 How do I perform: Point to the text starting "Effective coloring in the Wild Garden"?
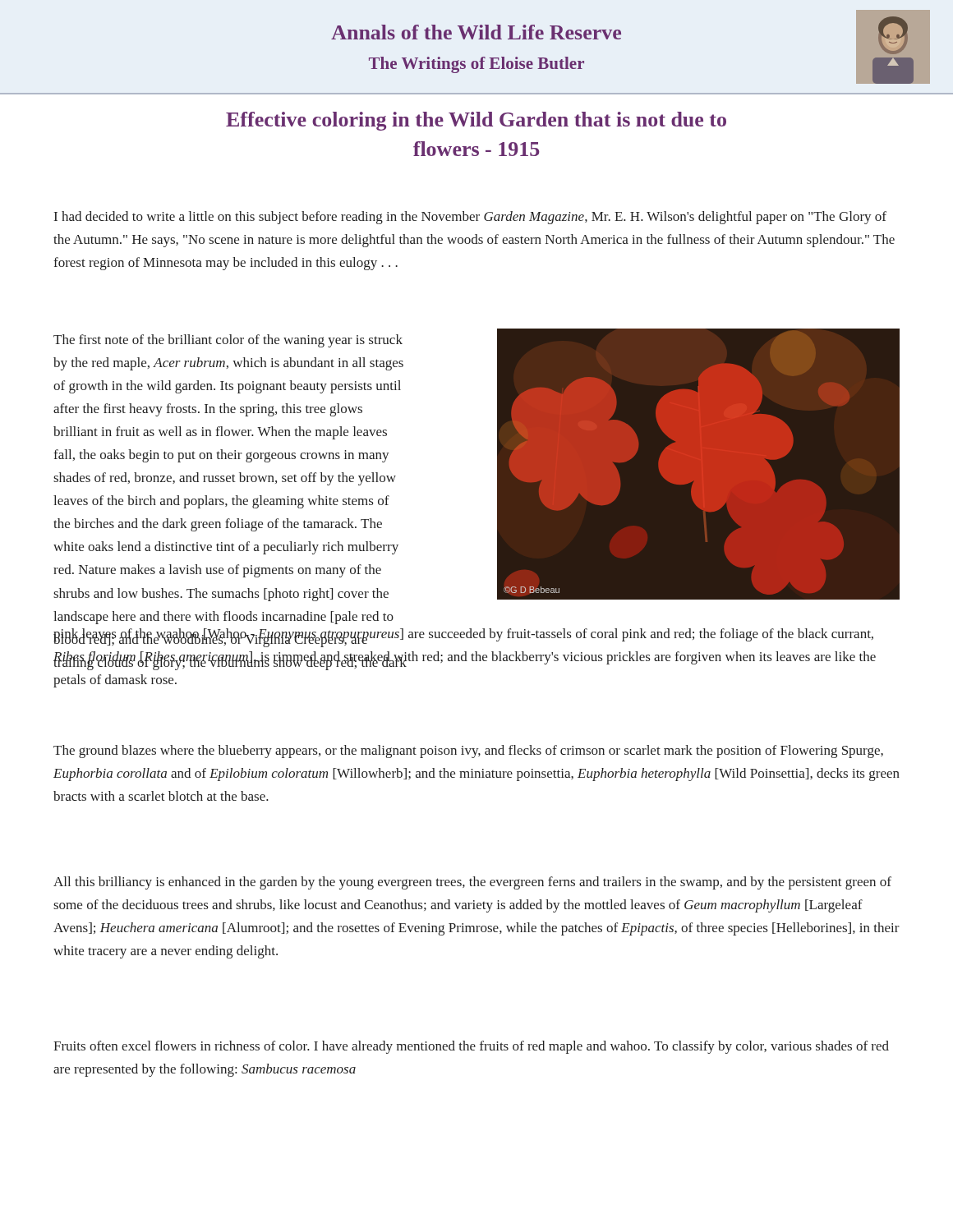pos(476,134)
